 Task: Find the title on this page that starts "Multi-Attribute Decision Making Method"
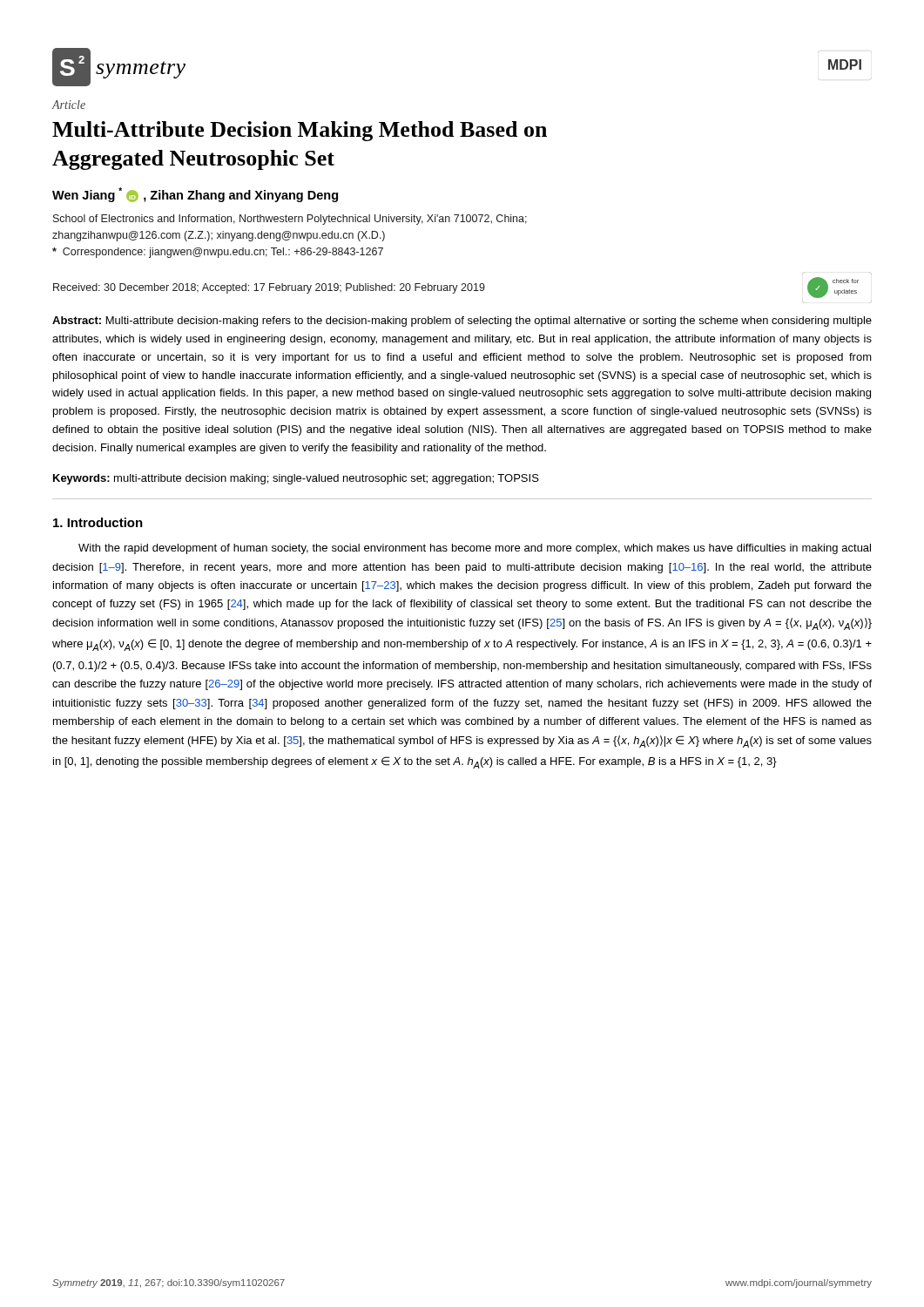[x=300, y=144]
